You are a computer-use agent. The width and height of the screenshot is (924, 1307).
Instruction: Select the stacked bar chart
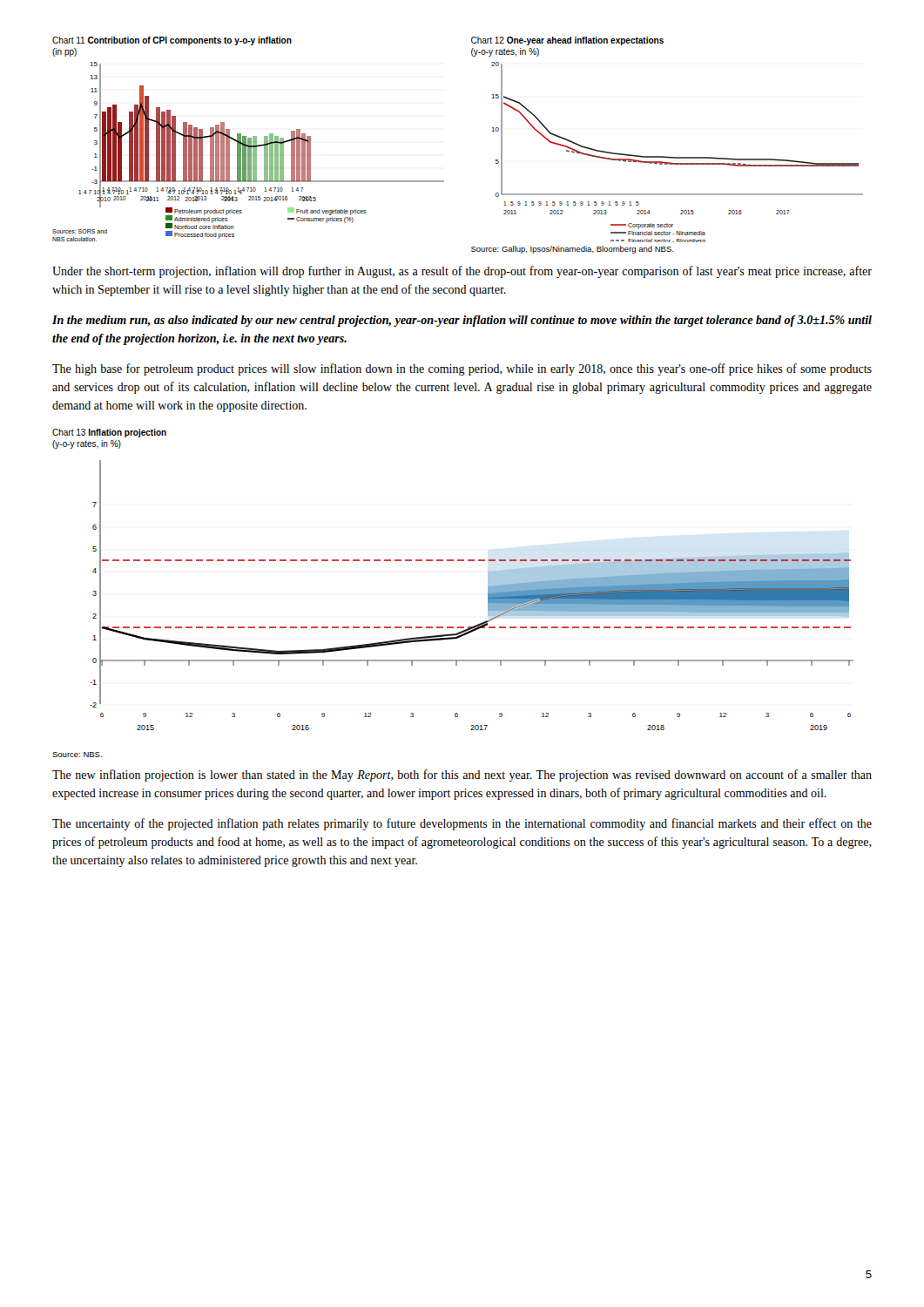(x=253, y=144)
